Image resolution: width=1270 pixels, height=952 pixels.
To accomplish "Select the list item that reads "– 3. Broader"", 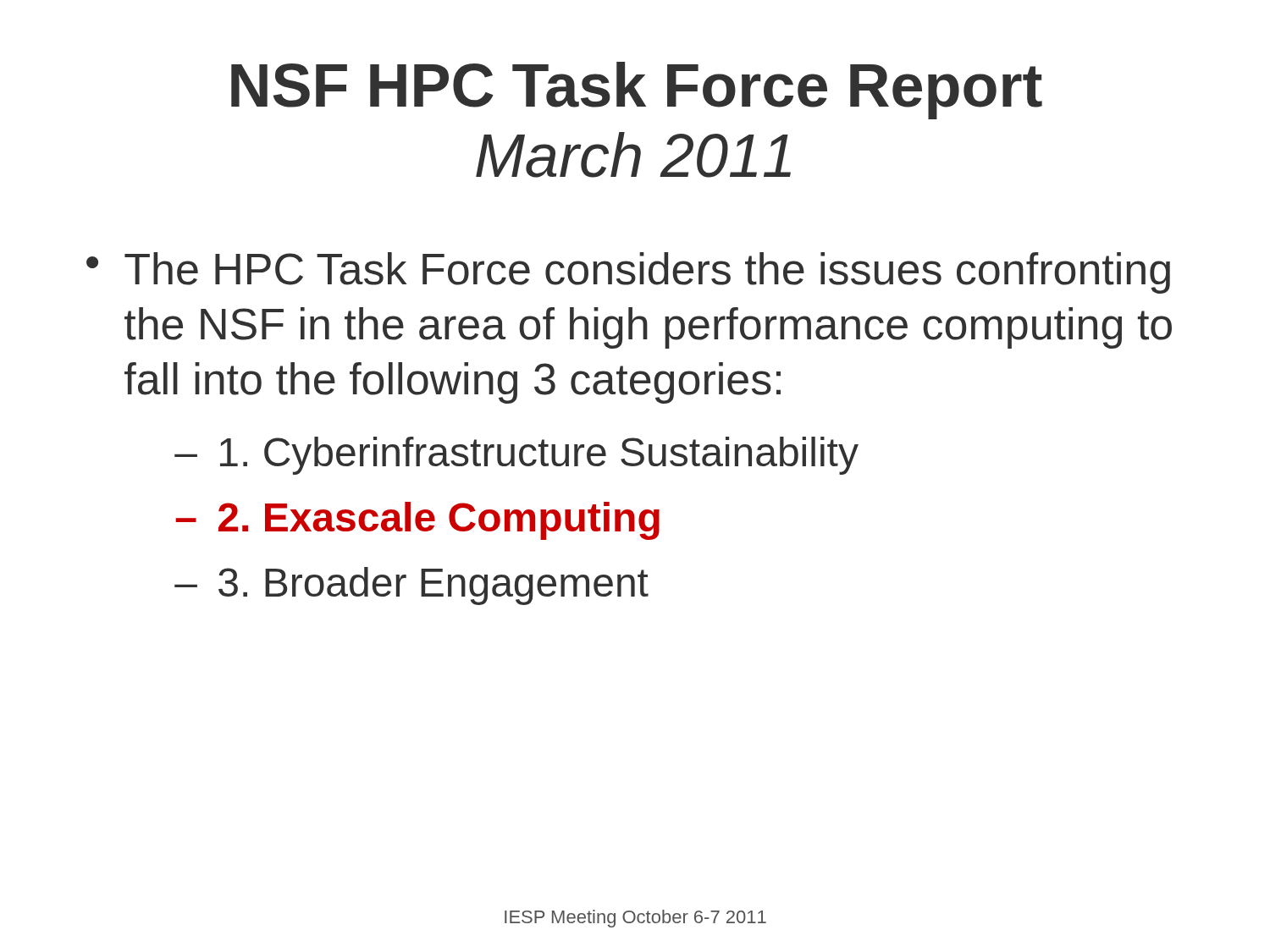I will tap(412, 583).
